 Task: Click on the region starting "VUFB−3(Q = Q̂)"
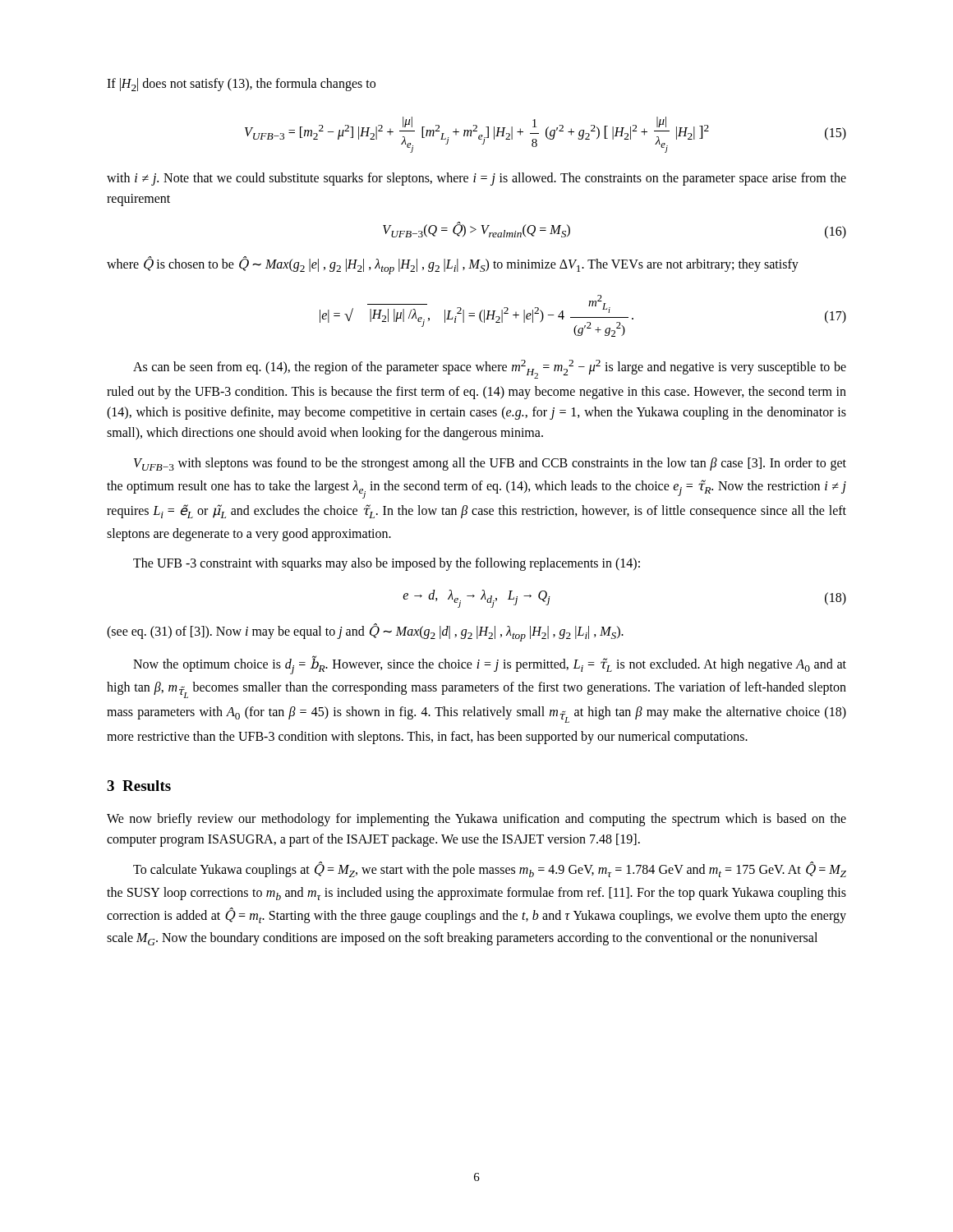point(474,230)
